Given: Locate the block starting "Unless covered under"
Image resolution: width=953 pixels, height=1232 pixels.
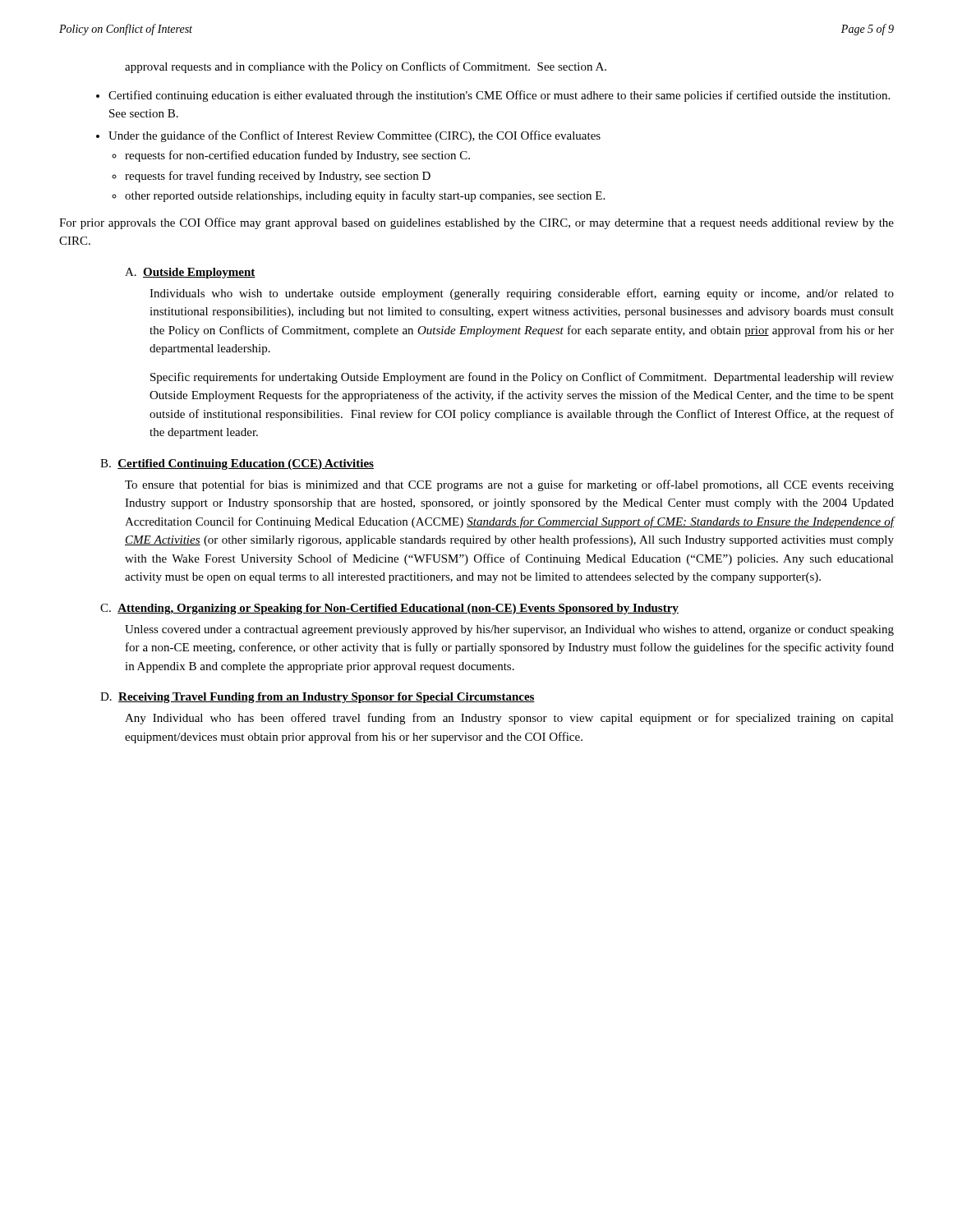Looking at the screenshot, I should click(x=509, y=647).
